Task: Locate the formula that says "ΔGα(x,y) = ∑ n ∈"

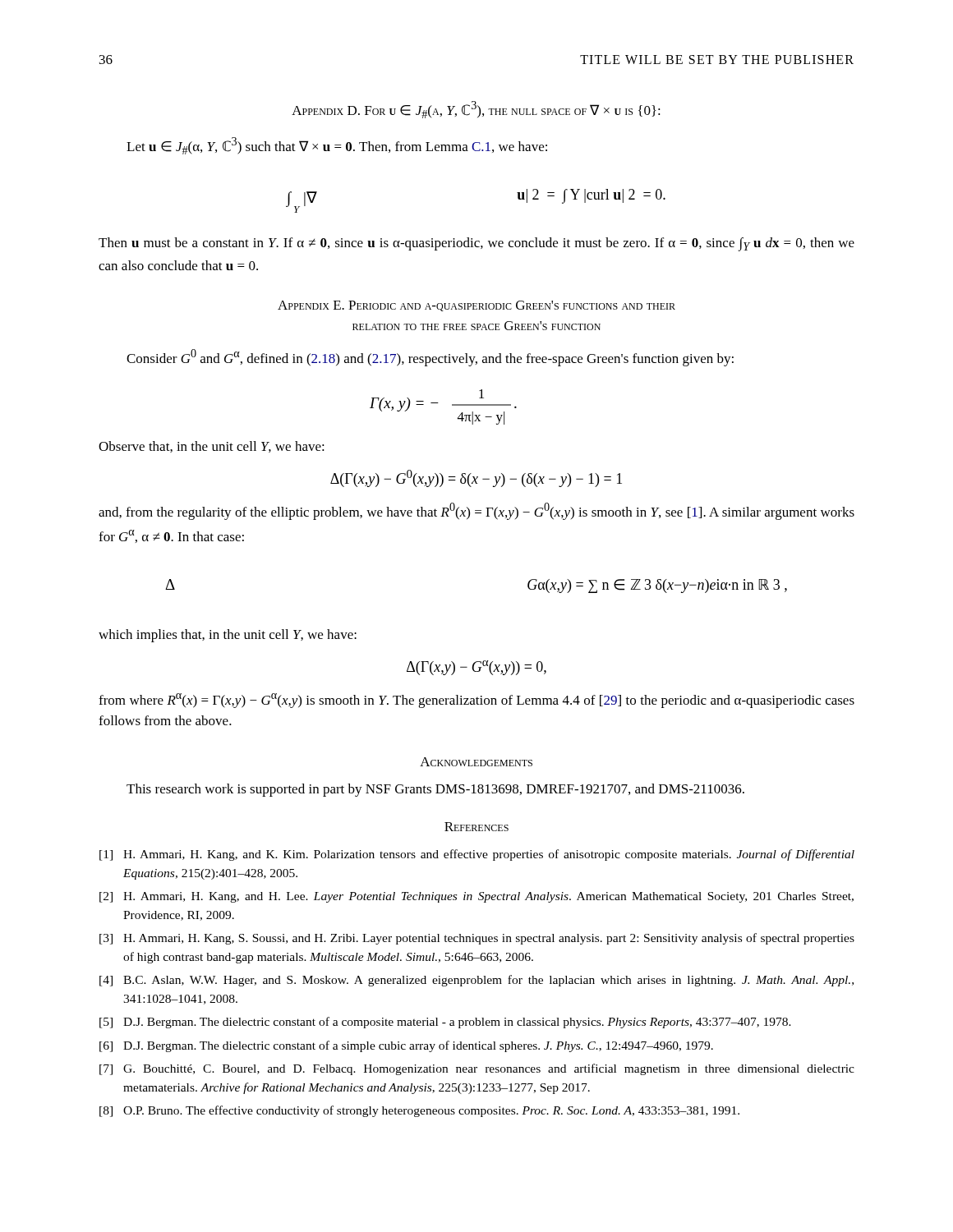Action: click(x=171, y=585)
